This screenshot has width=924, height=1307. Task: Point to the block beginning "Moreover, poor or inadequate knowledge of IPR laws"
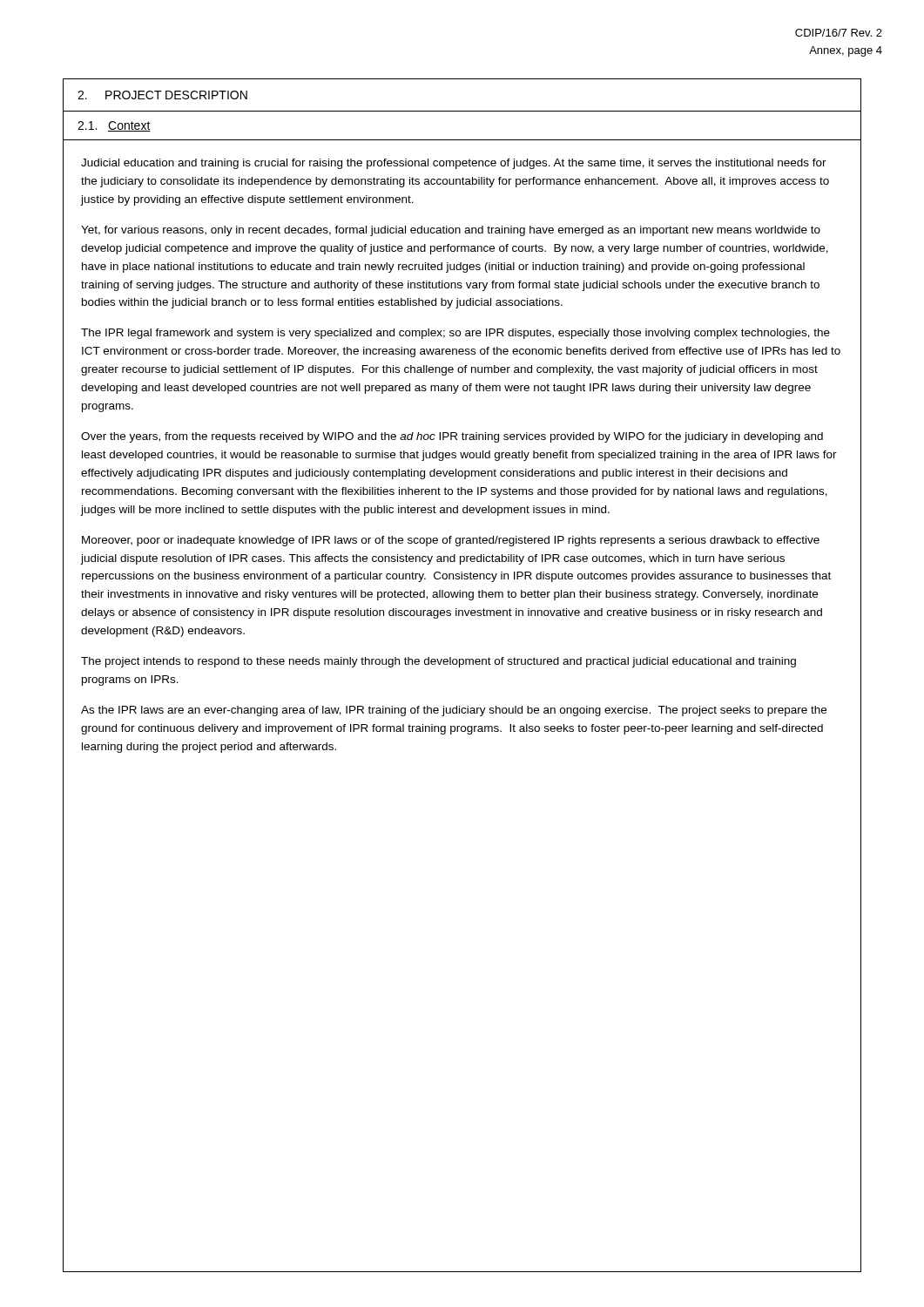[456, 585]
